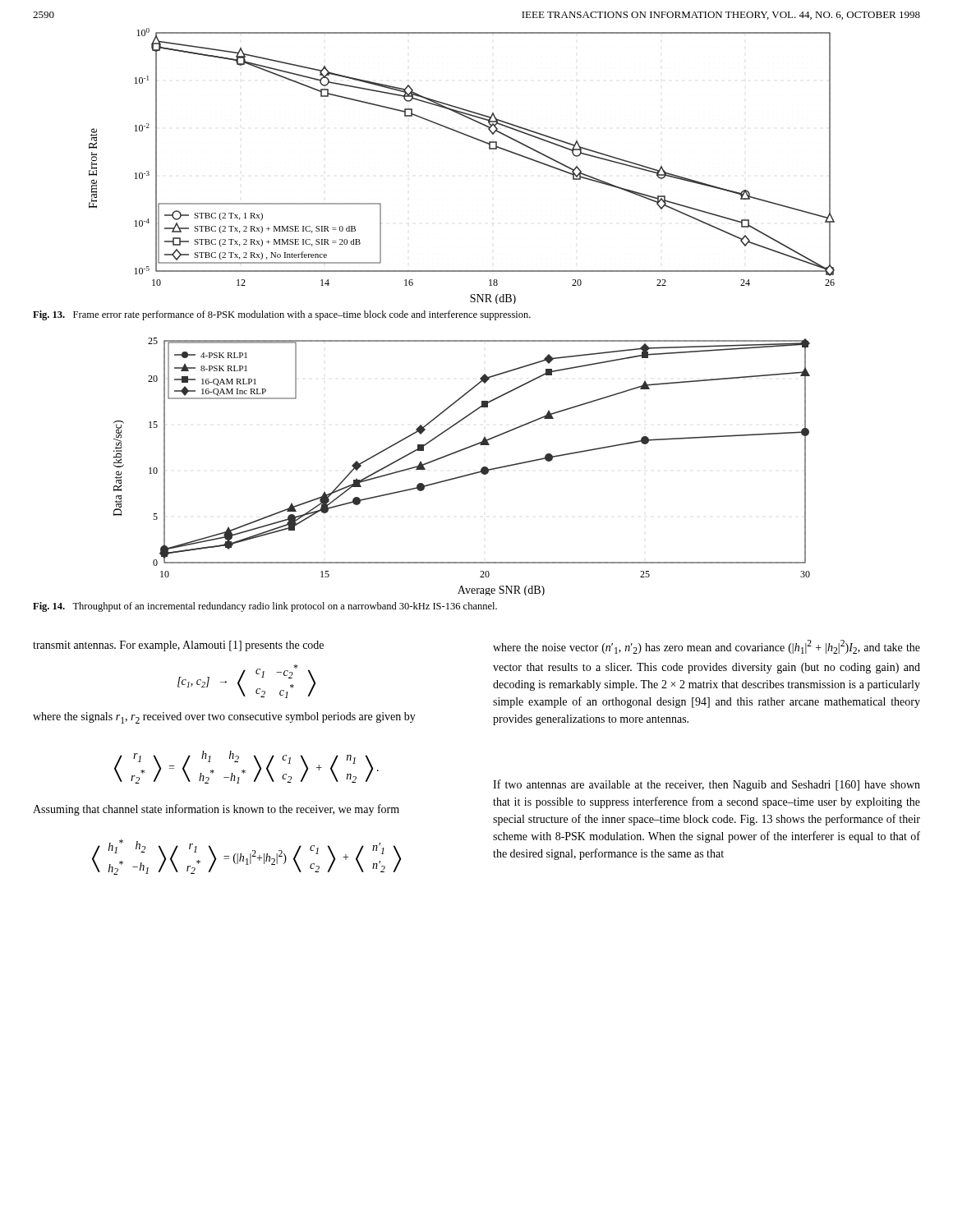Click the caption that begins "Fig. 13. Frame error rate"
Screen dimensions: 1232x953
point(282,315)
